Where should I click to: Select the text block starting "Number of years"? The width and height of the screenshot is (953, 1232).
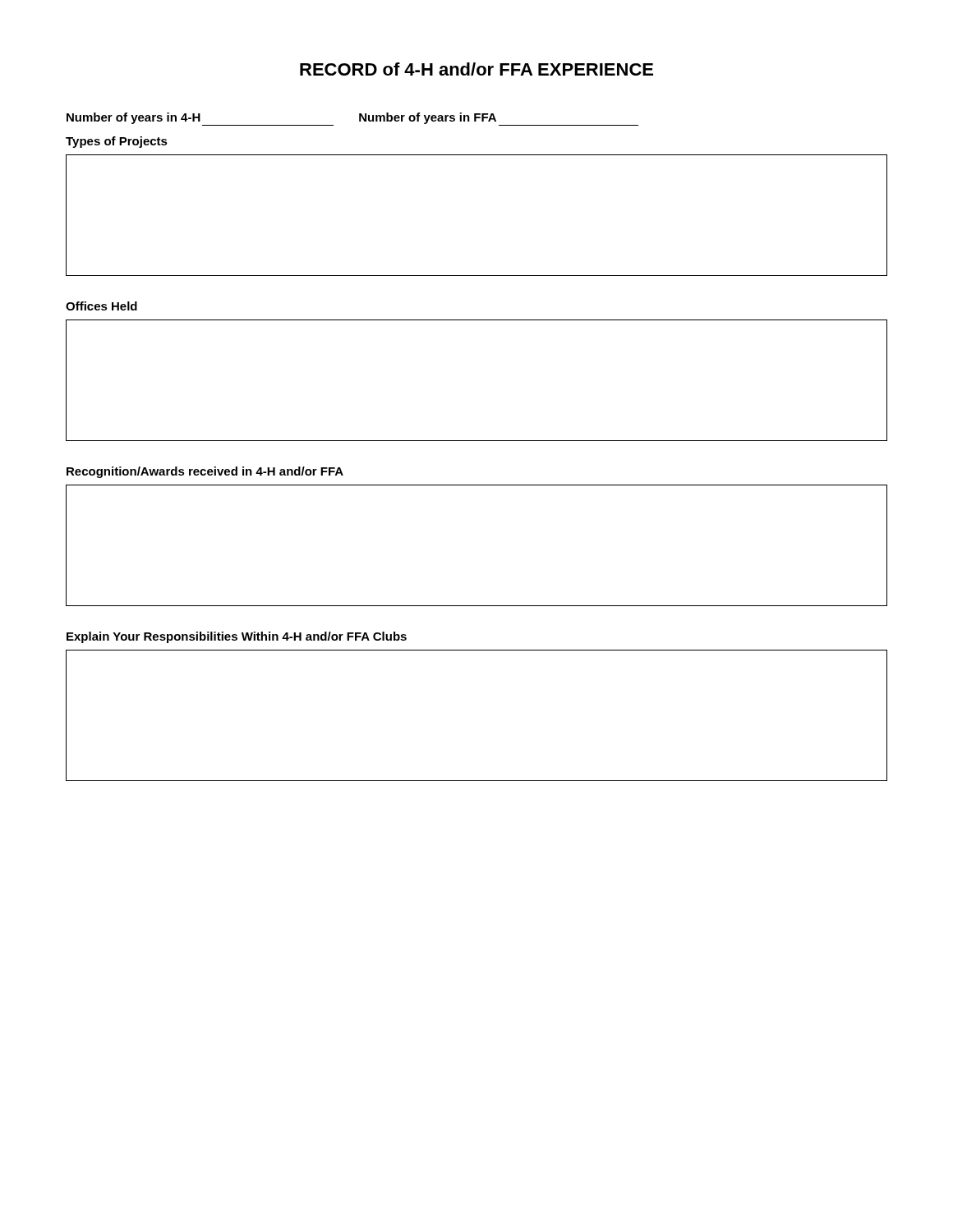click(352, 118)
